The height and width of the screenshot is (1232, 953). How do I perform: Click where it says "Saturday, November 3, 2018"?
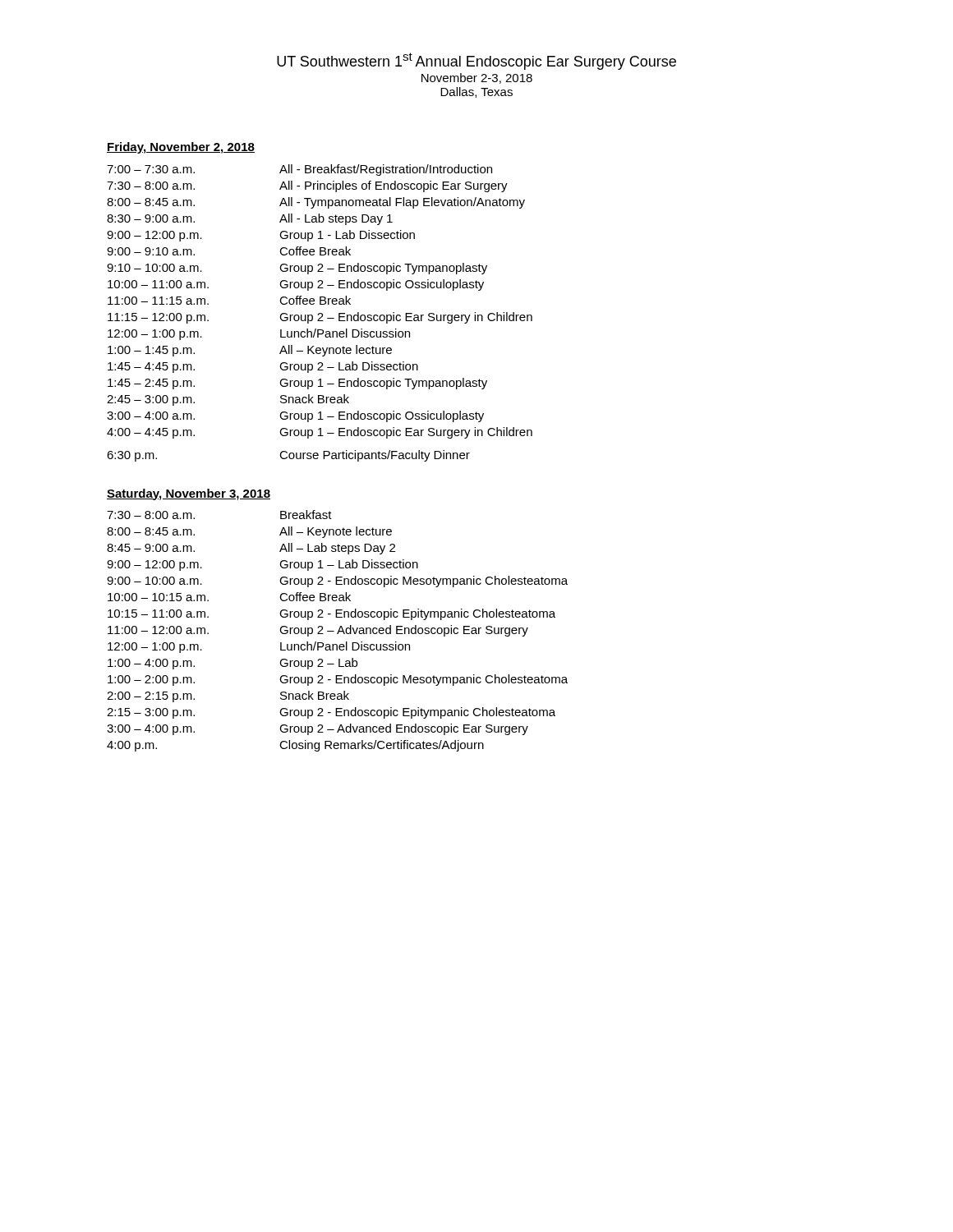[x=189, y=493]
